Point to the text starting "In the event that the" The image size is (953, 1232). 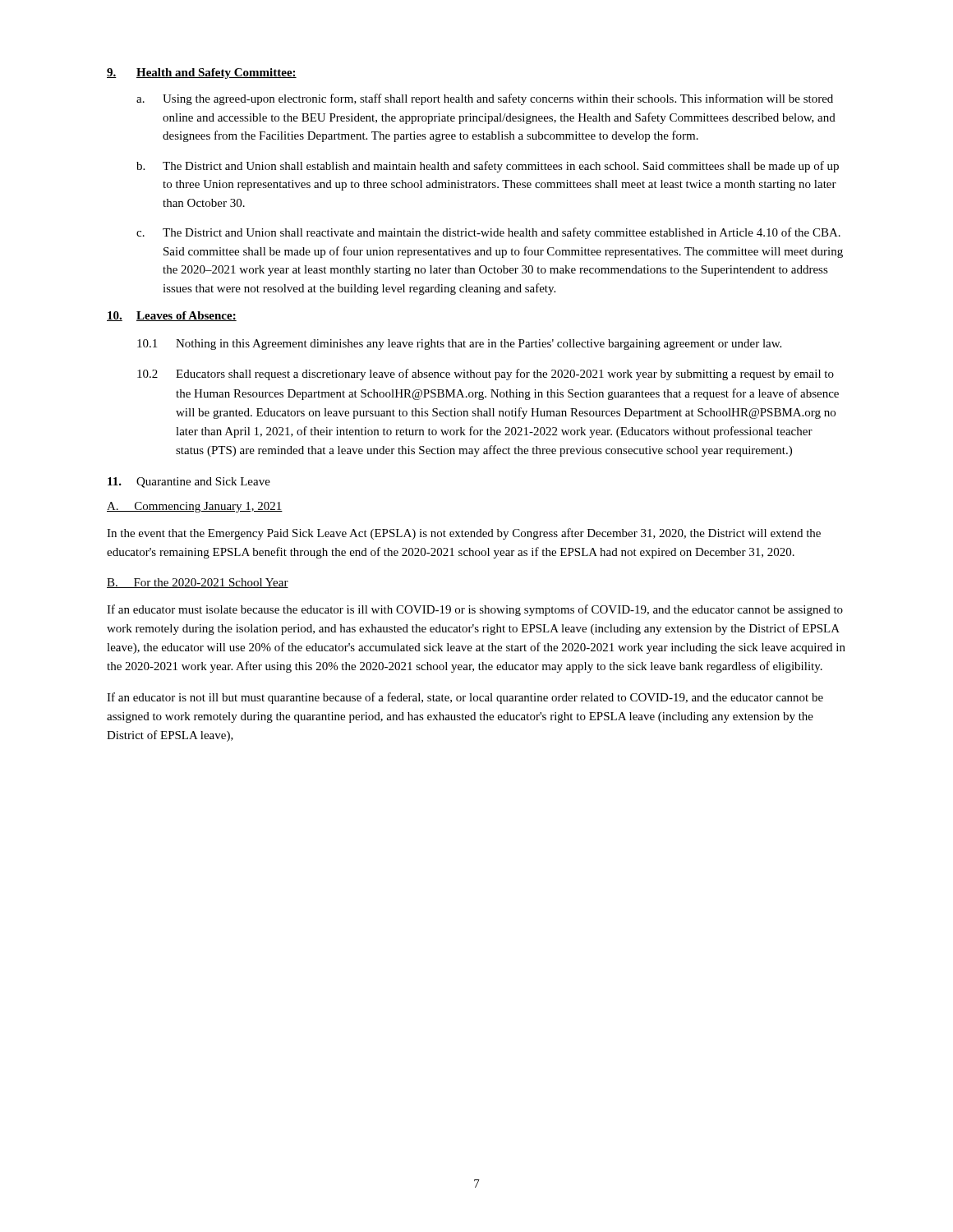click(464, 542)
